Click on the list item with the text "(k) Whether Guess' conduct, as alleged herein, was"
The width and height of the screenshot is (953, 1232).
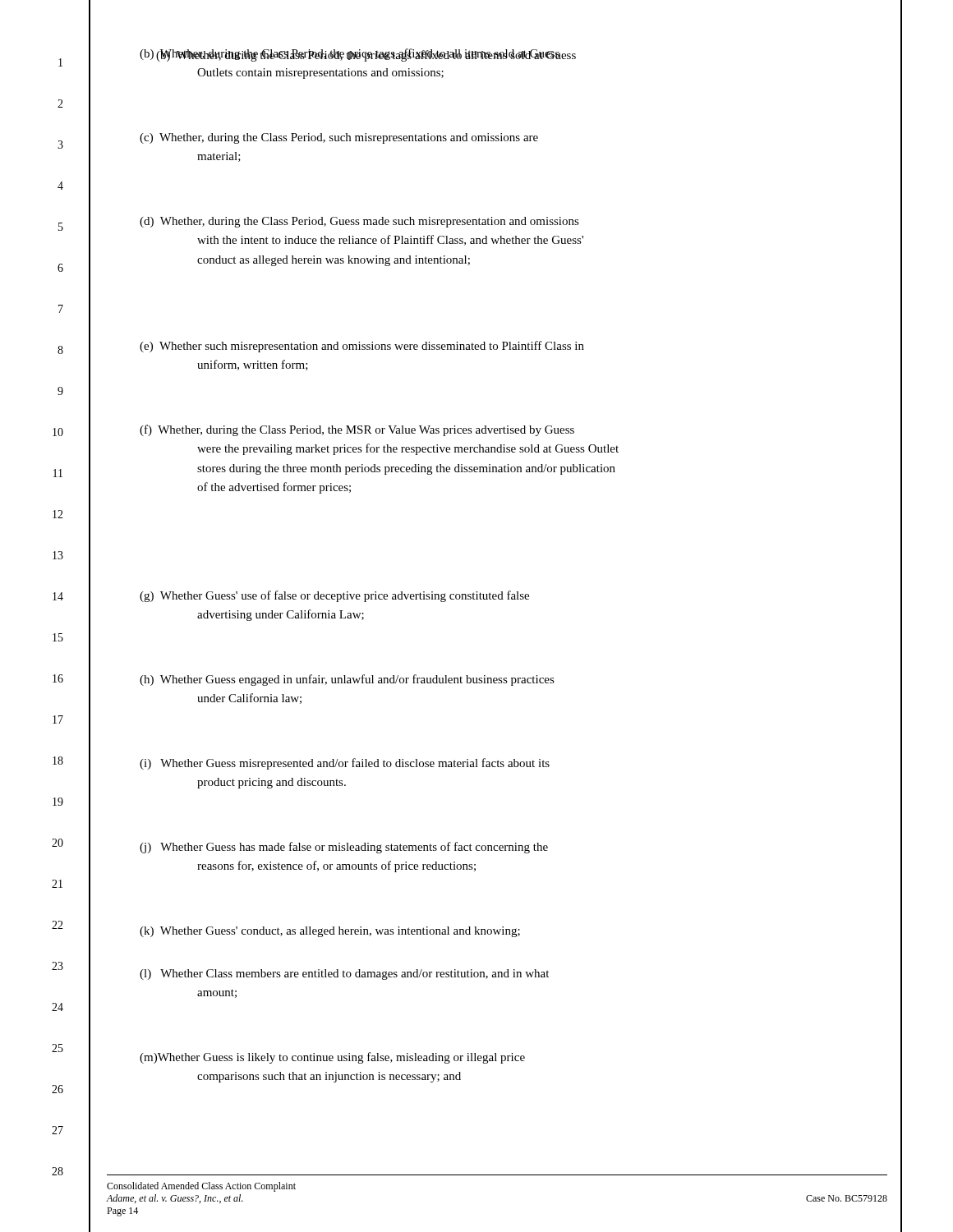(497, 931)
